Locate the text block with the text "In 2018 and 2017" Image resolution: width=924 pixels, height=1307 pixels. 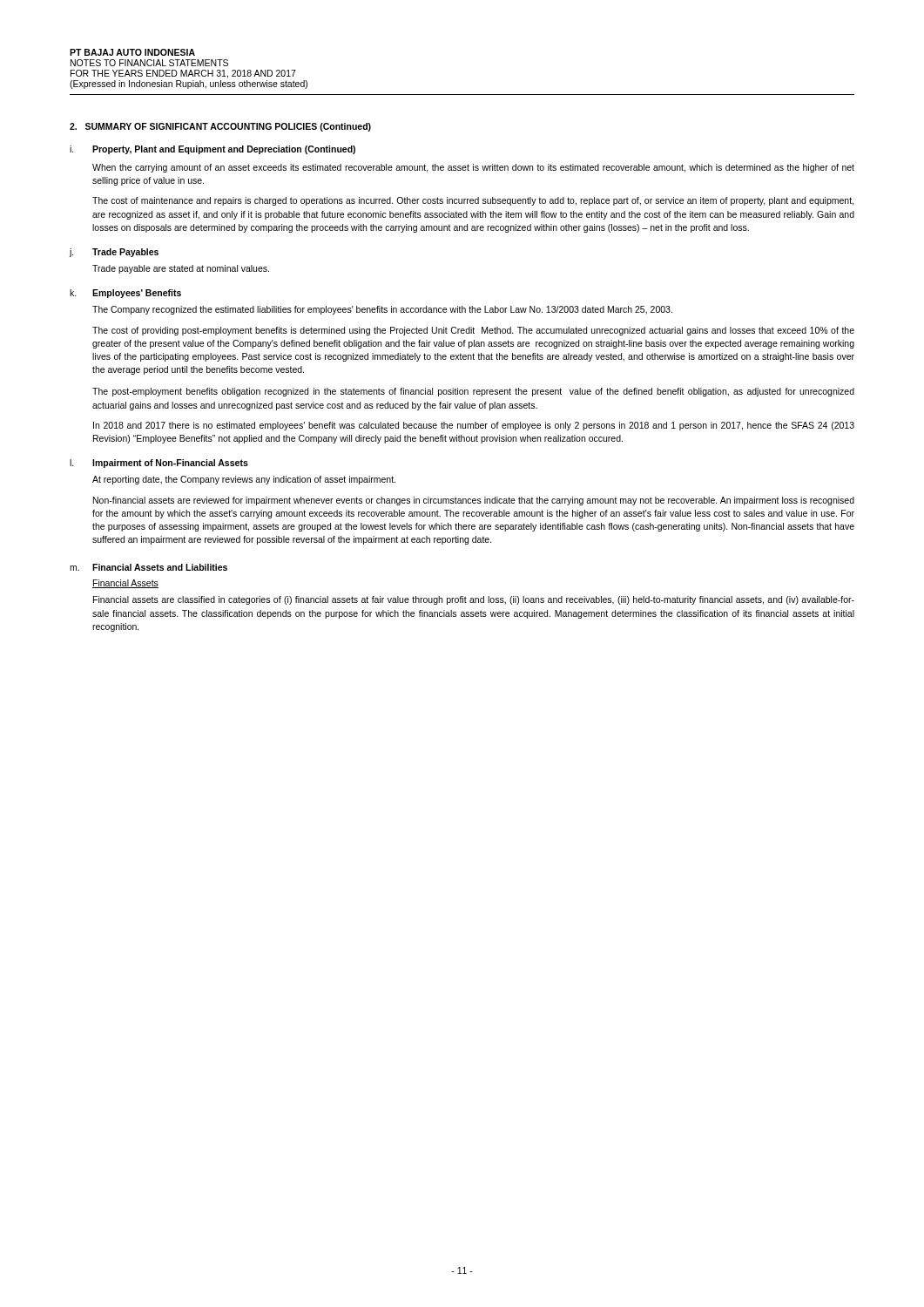coord(473,432)
